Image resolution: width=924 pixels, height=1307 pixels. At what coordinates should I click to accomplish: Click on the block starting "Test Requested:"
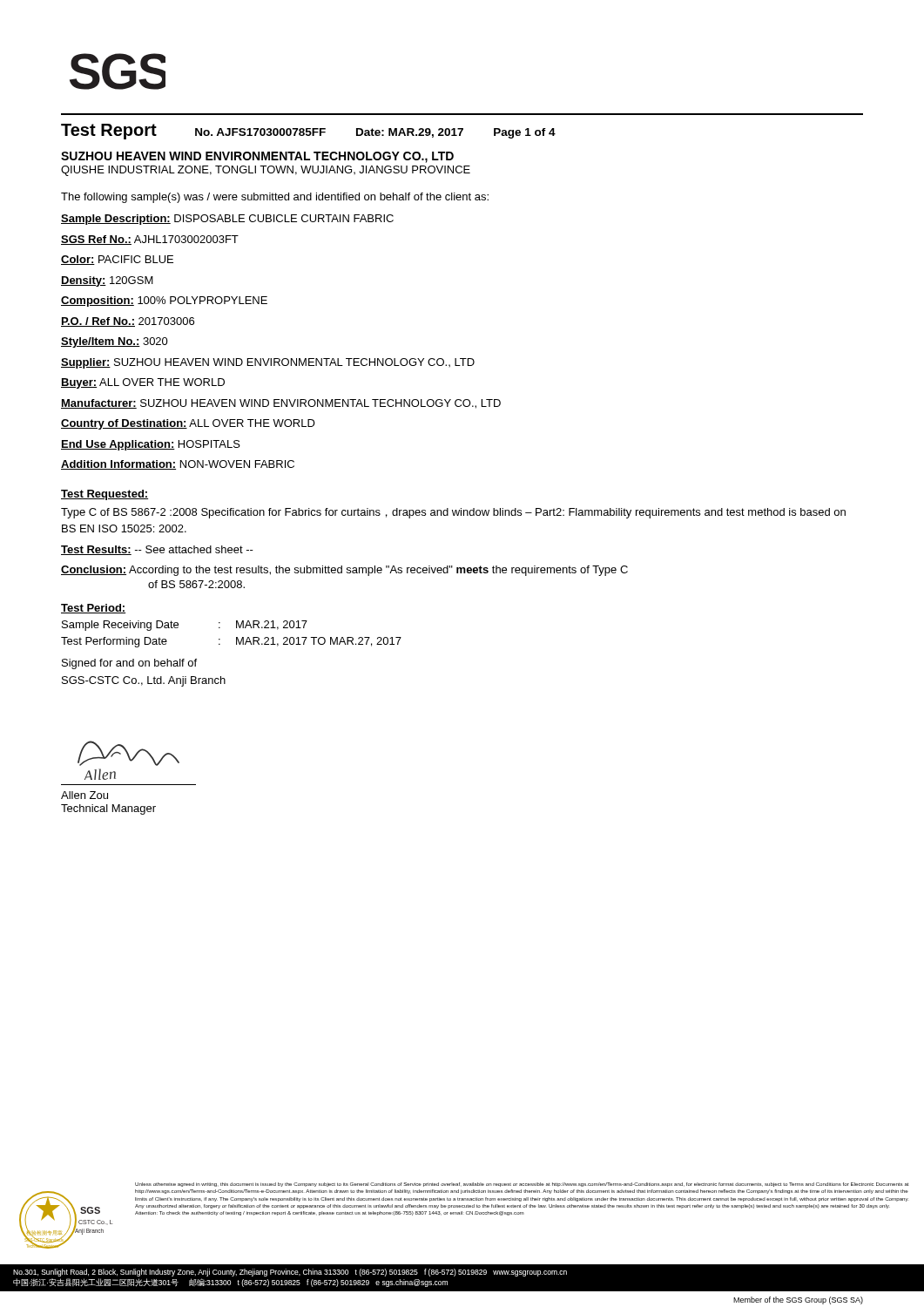coord(105,493)
